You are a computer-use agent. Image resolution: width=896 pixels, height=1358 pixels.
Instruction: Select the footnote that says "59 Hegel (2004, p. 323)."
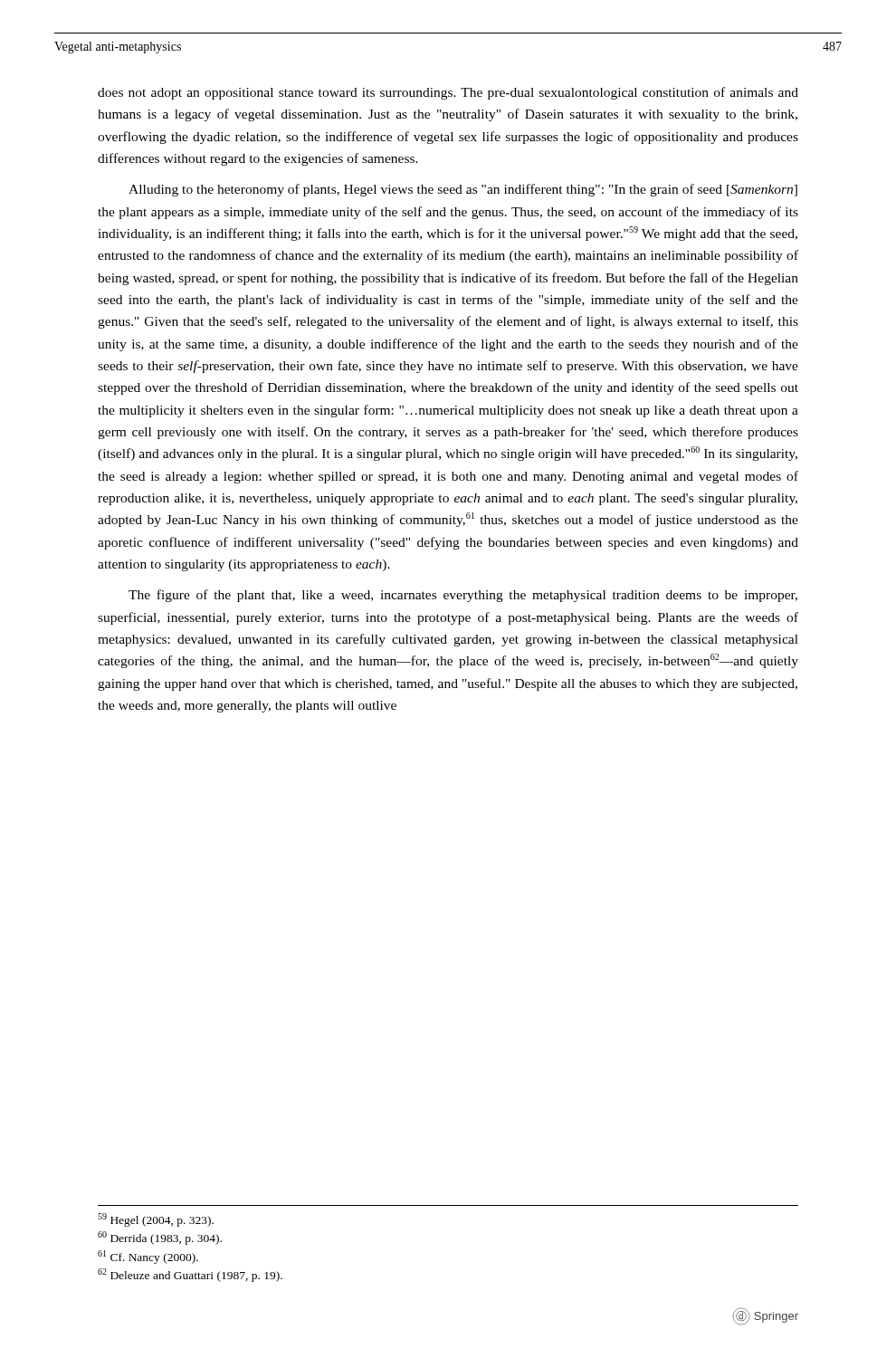[x=156, y=1219]
